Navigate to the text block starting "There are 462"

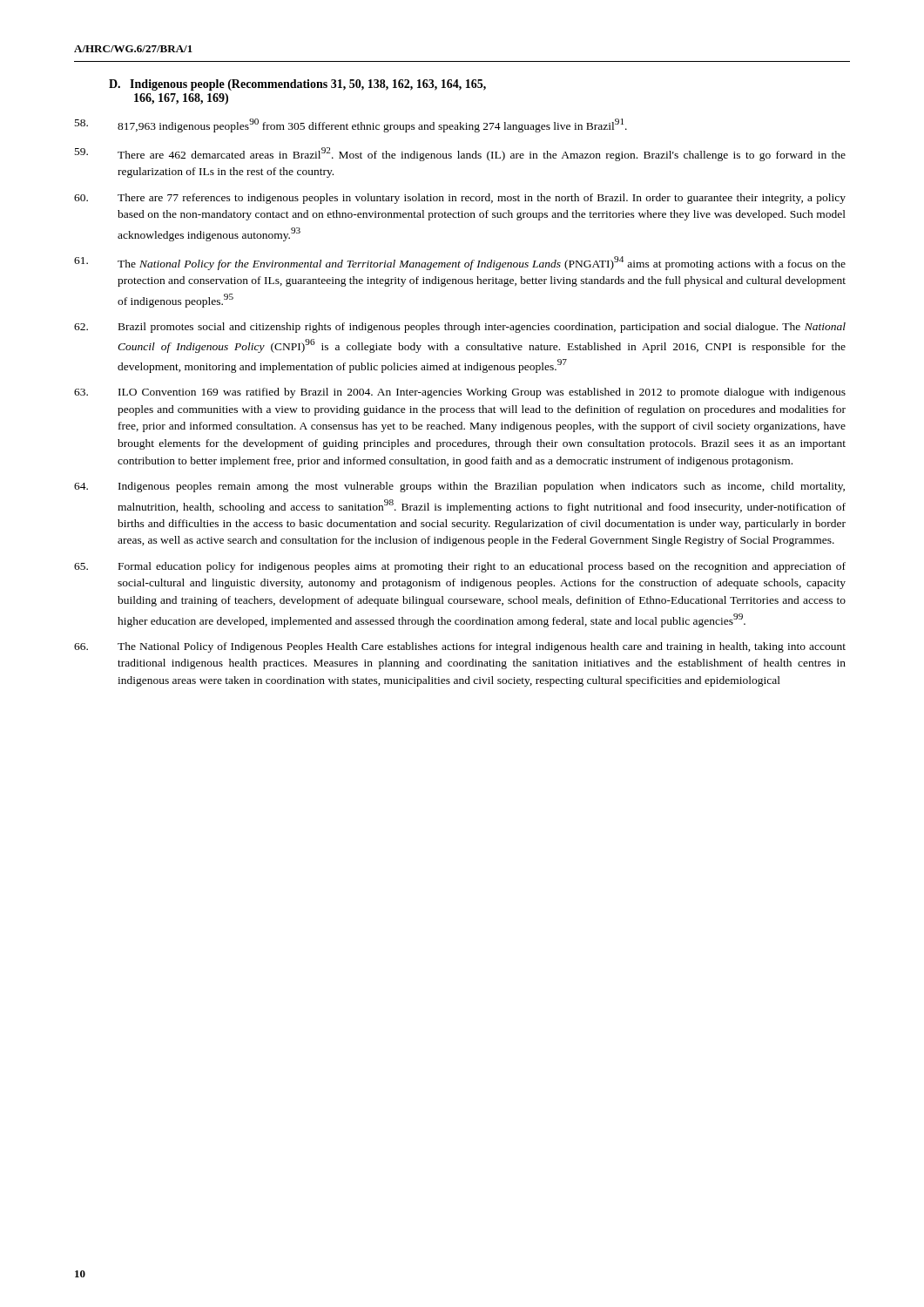click(460, 162)
